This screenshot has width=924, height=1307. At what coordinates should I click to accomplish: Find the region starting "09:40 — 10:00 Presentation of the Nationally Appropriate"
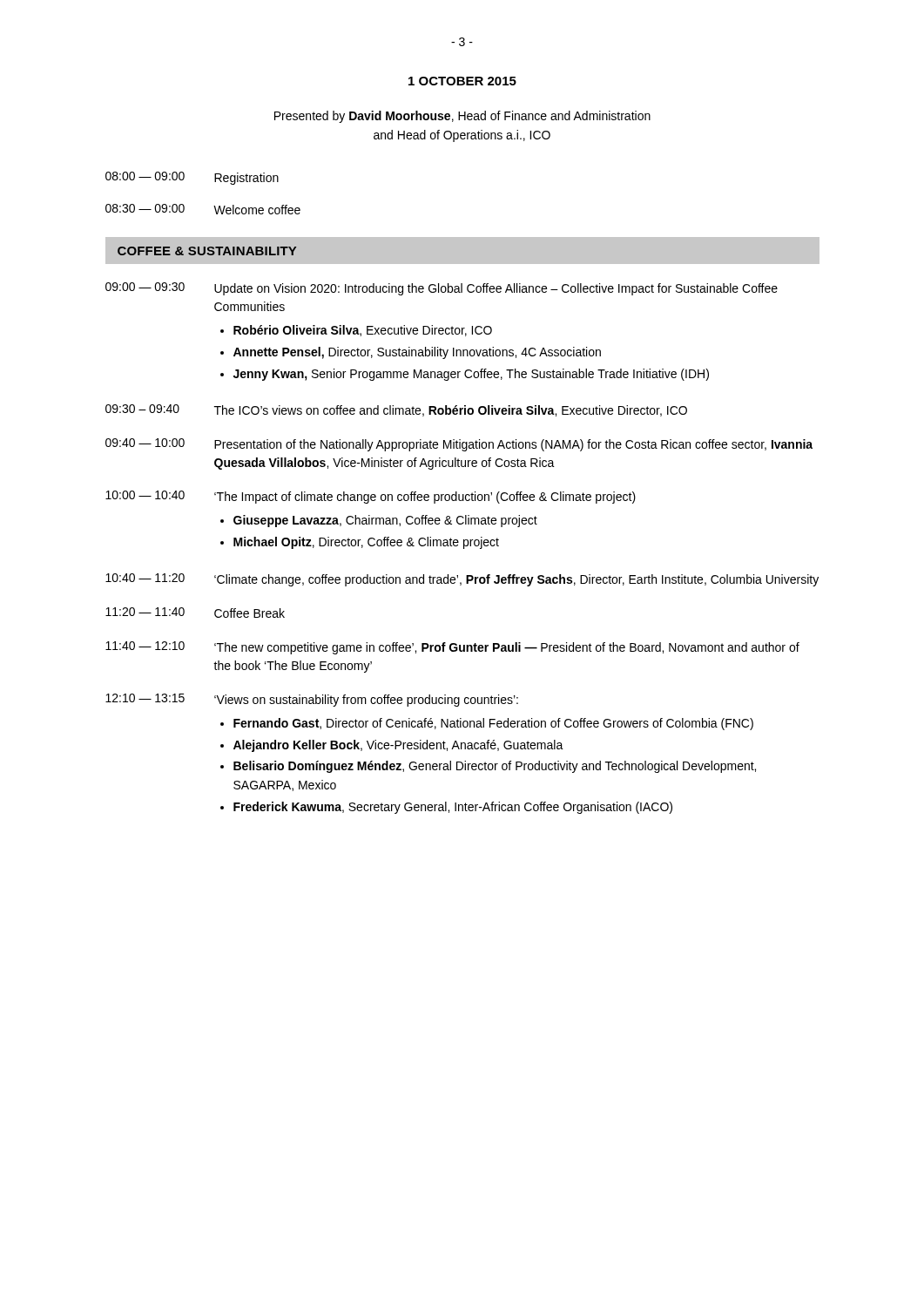462,454
